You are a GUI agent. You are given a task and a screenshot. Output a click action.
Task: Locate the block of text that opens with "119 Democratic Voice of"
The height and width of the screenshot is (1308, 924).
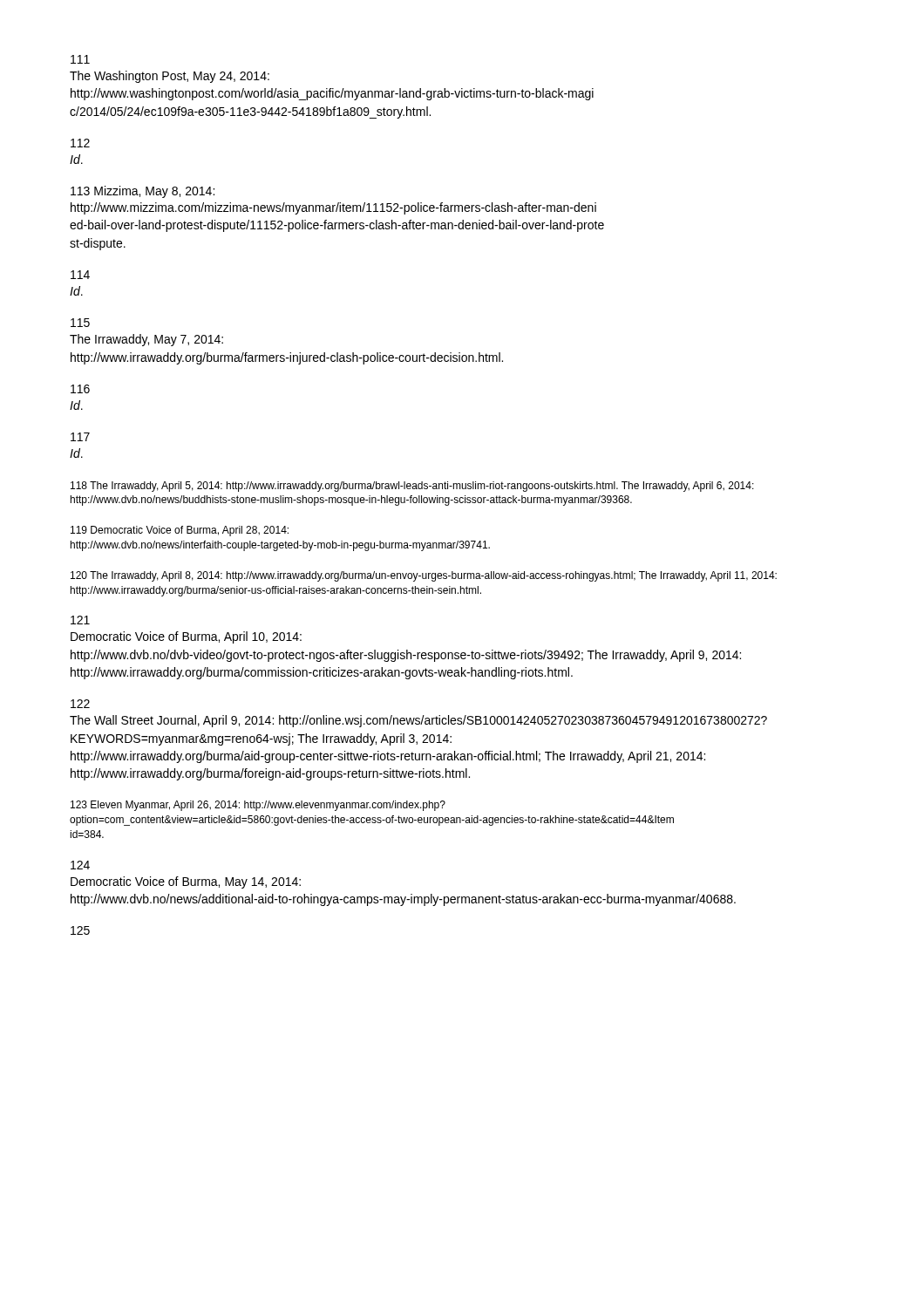point(462,538)
